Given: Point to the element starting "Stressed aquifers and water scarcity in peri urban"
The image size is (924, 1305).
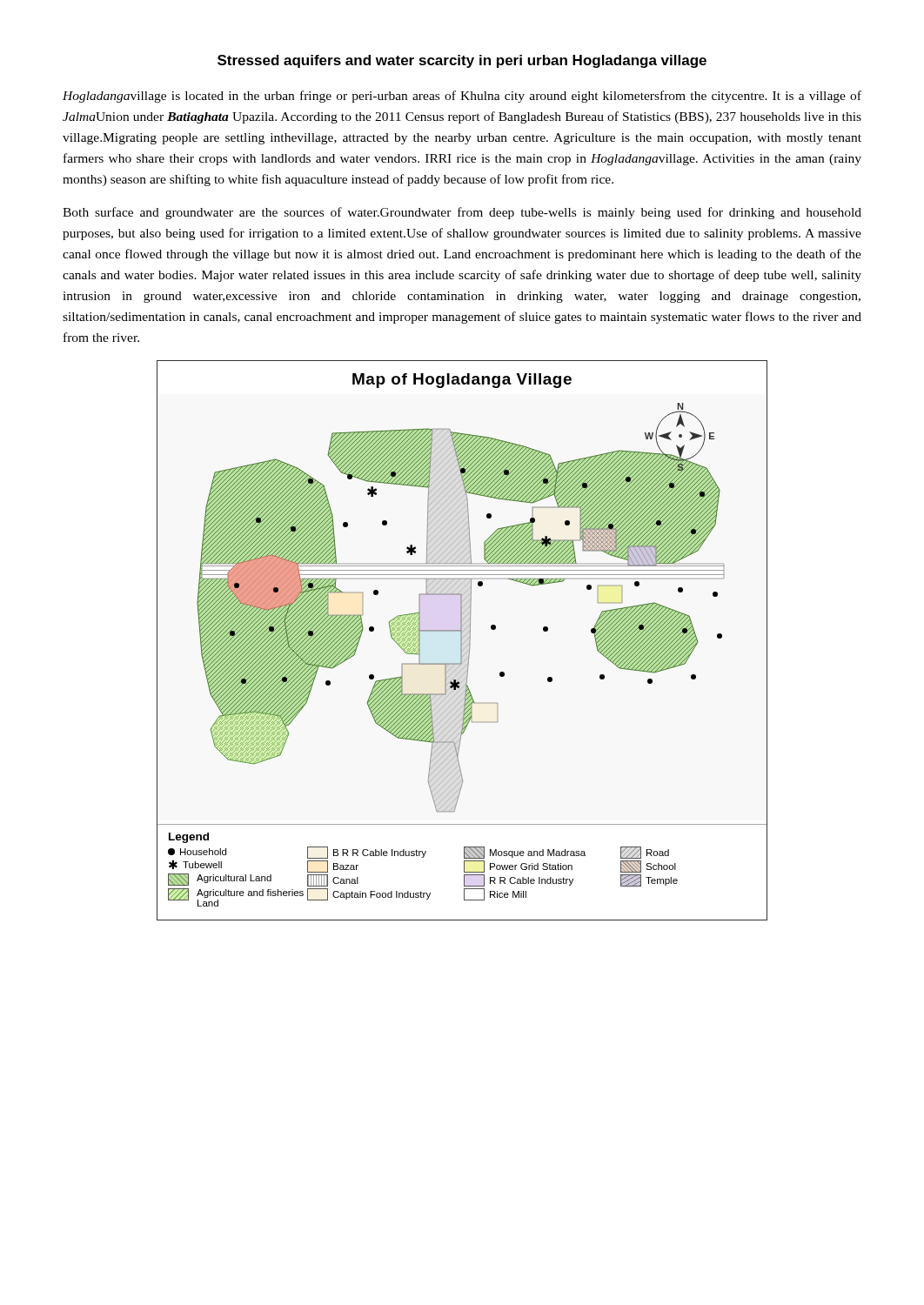Looking at the screenshot, I should click(x=462, y=61).
